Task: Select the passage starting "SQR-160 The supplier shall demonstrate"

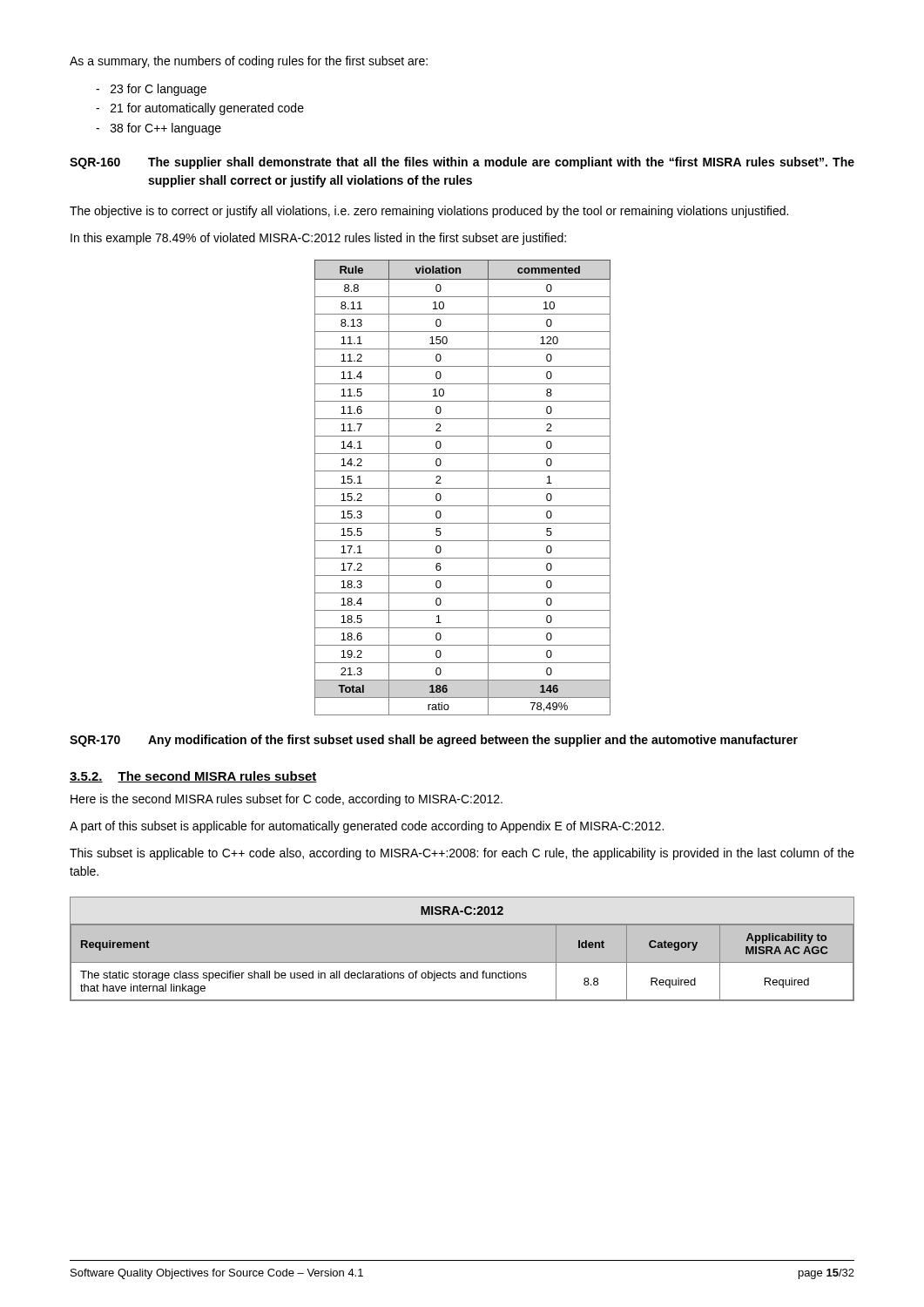Action: tap(462, 172)
